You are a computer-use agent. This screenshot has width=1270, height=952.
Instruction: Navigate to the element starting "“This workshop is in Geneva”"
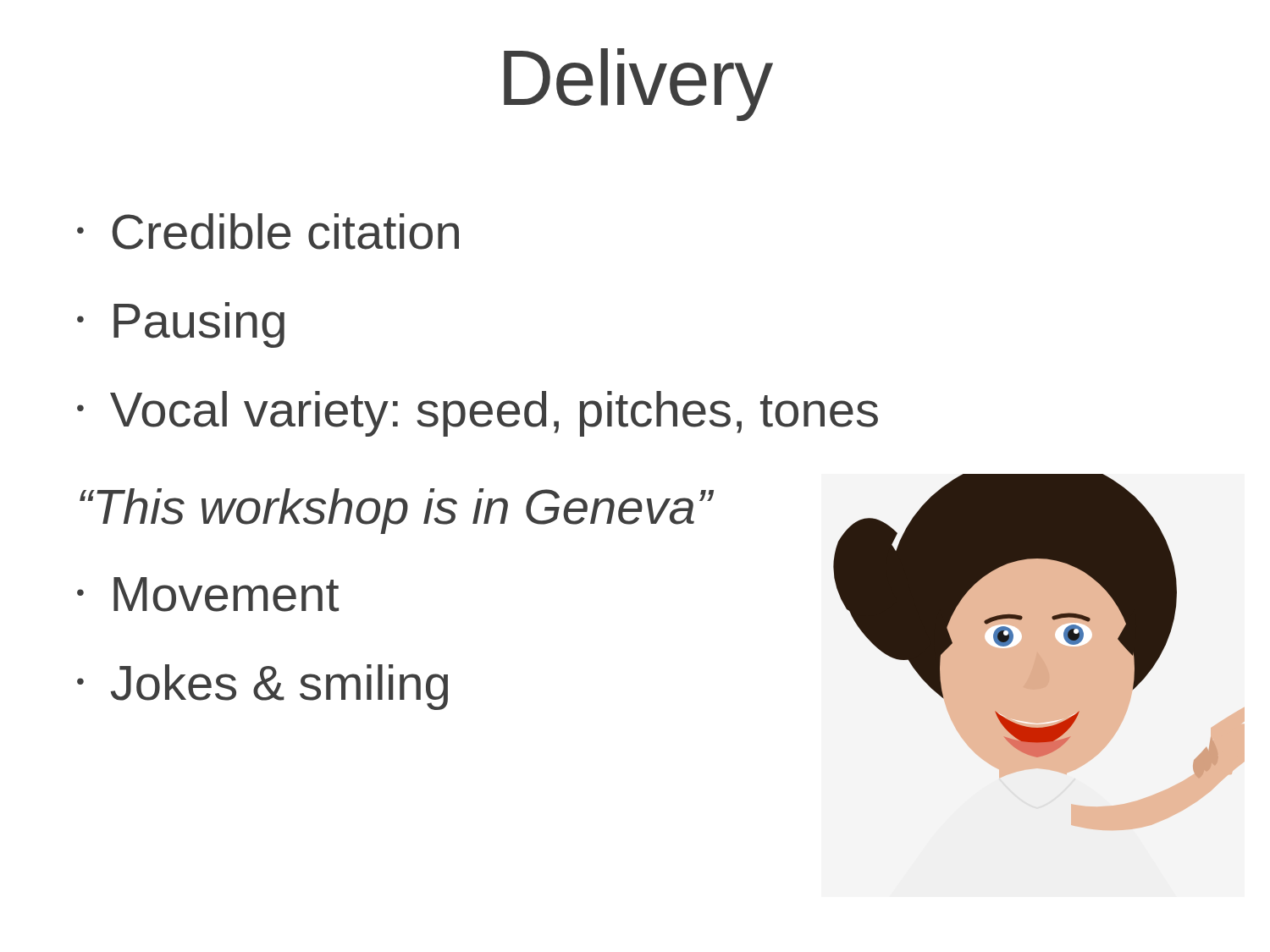[394, 506]
